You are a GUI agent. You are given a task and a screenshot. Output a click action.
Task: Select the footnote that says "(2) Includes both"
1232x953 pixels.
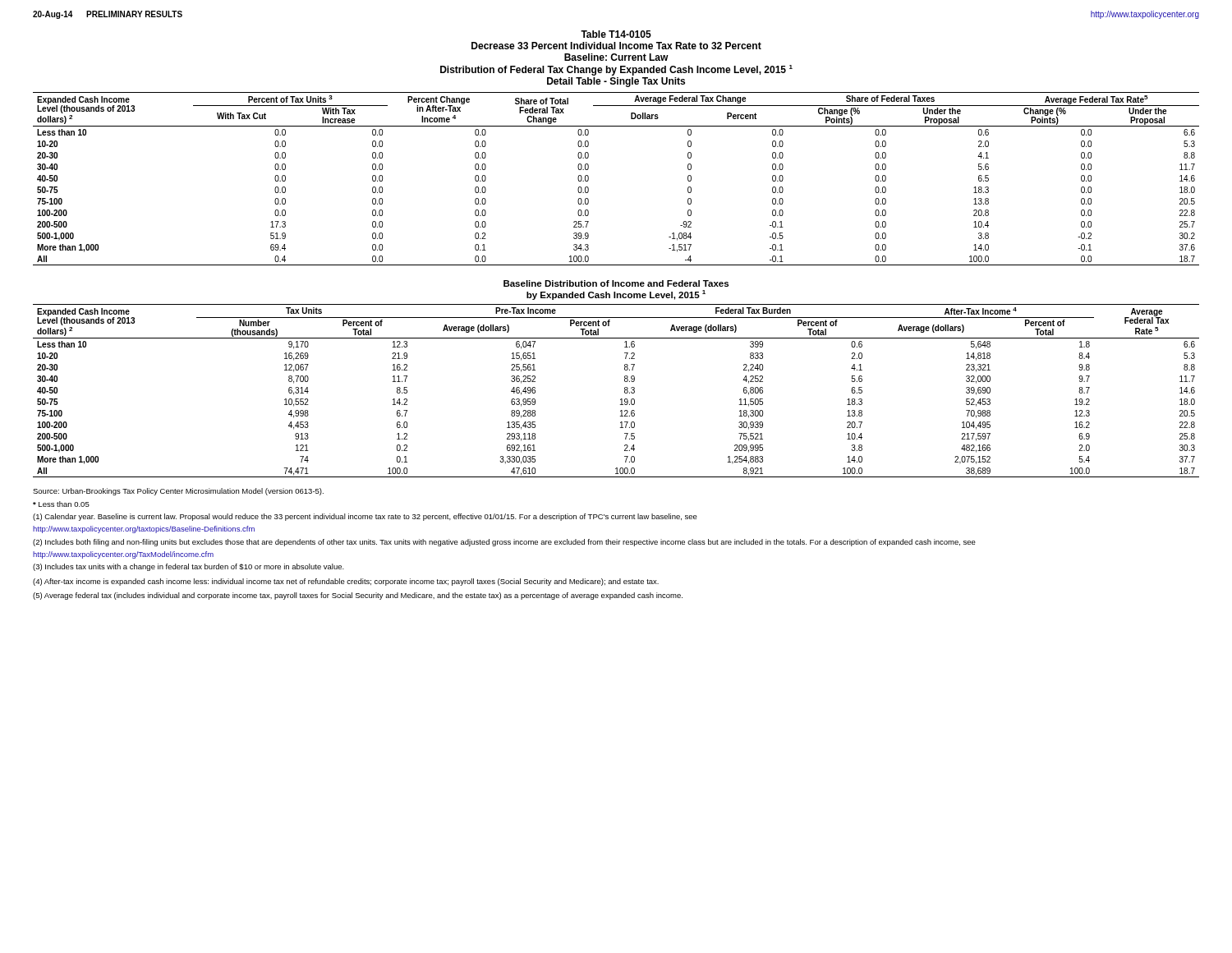click(504, 542)
